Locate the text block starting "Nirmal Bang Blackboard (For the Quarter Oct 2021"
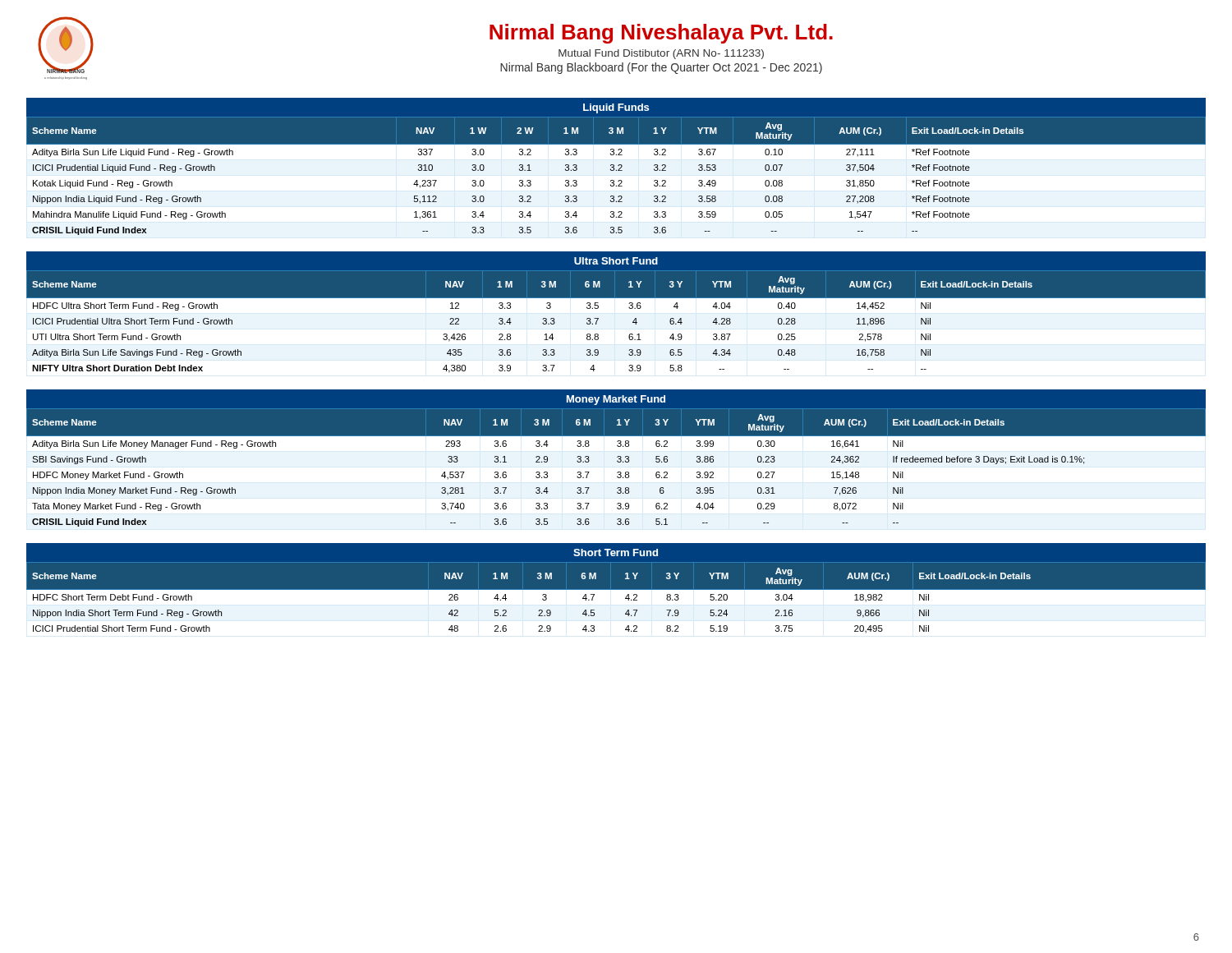Screen dimensions: 953x1232 661,67
